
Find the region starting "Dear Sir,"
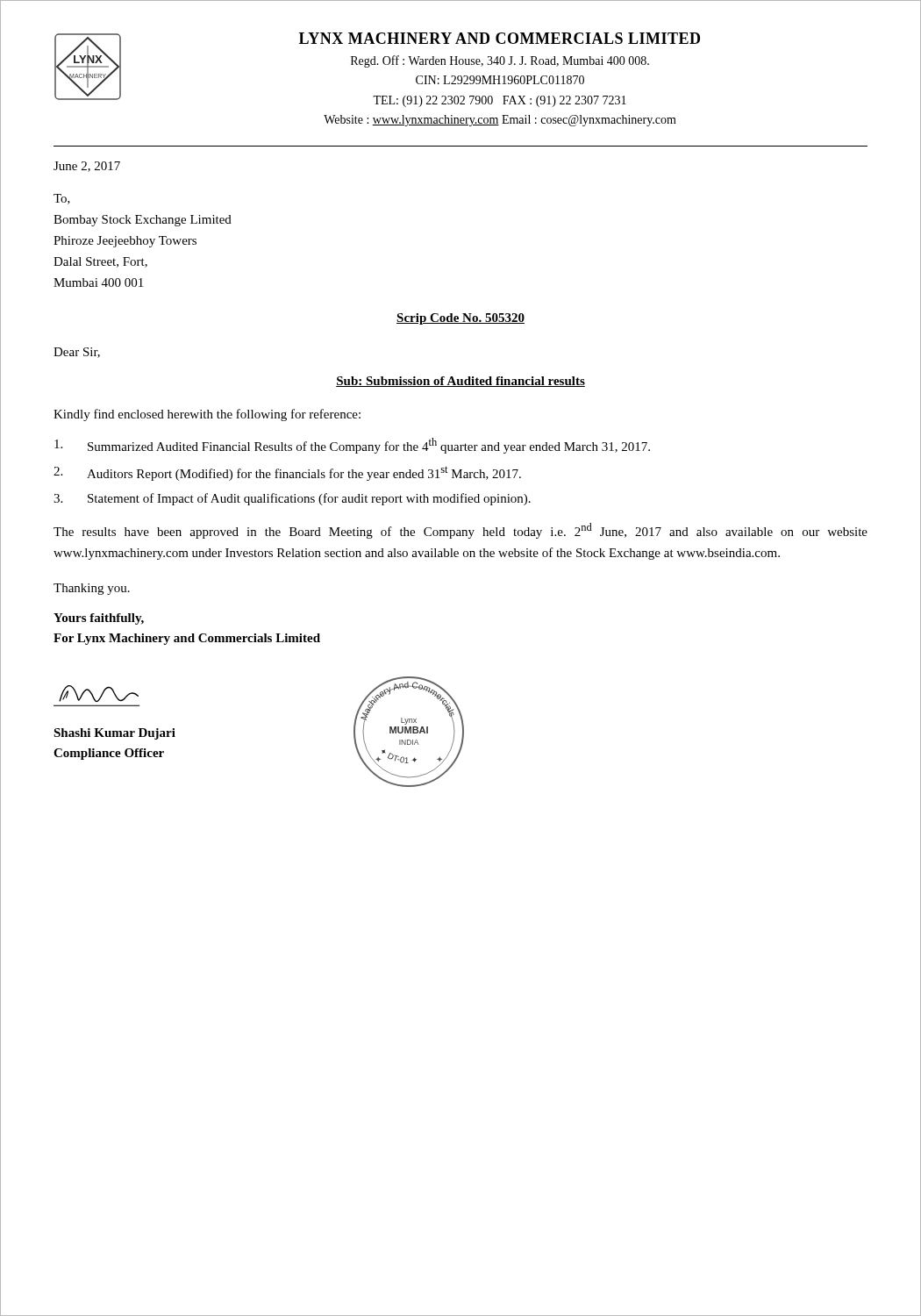[x=77, y=352]
